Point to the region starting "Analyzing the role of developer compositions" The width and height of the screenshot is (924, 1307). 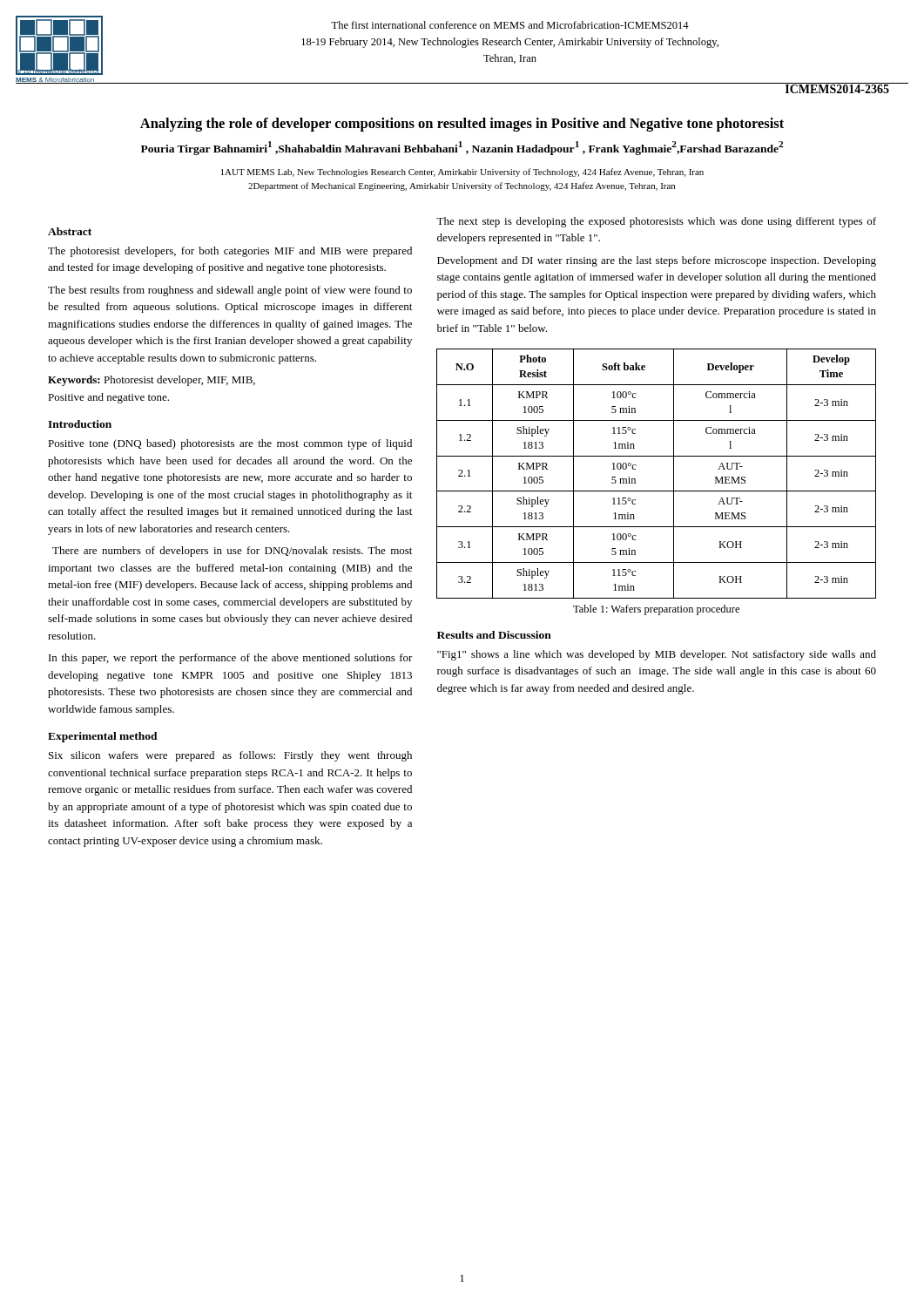tap(462, 123)
